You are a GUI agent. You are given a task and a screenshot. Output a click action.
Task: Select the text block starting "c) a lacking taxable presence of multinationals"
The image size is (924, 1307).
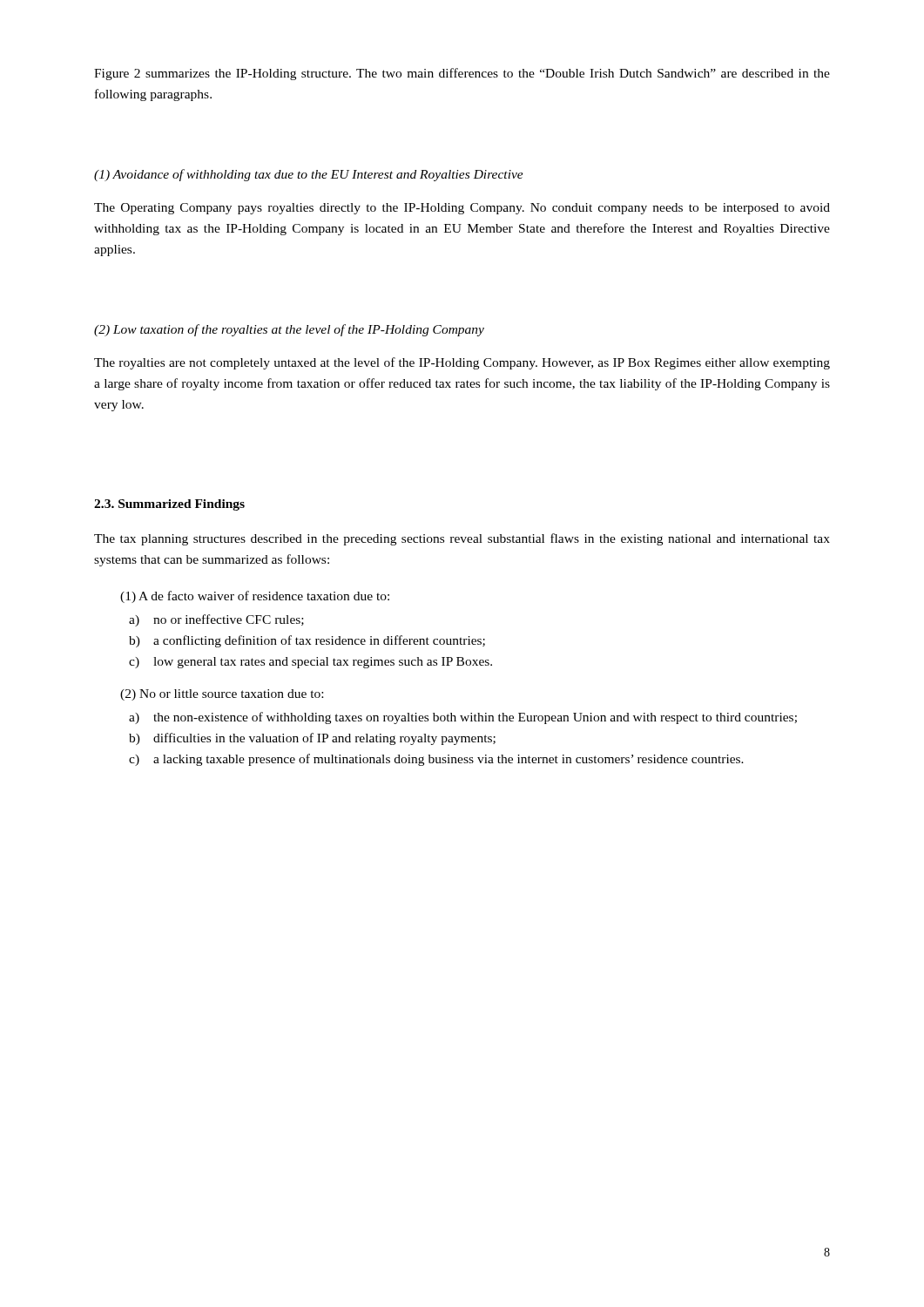pyautogui.click(x=479, y=759)
